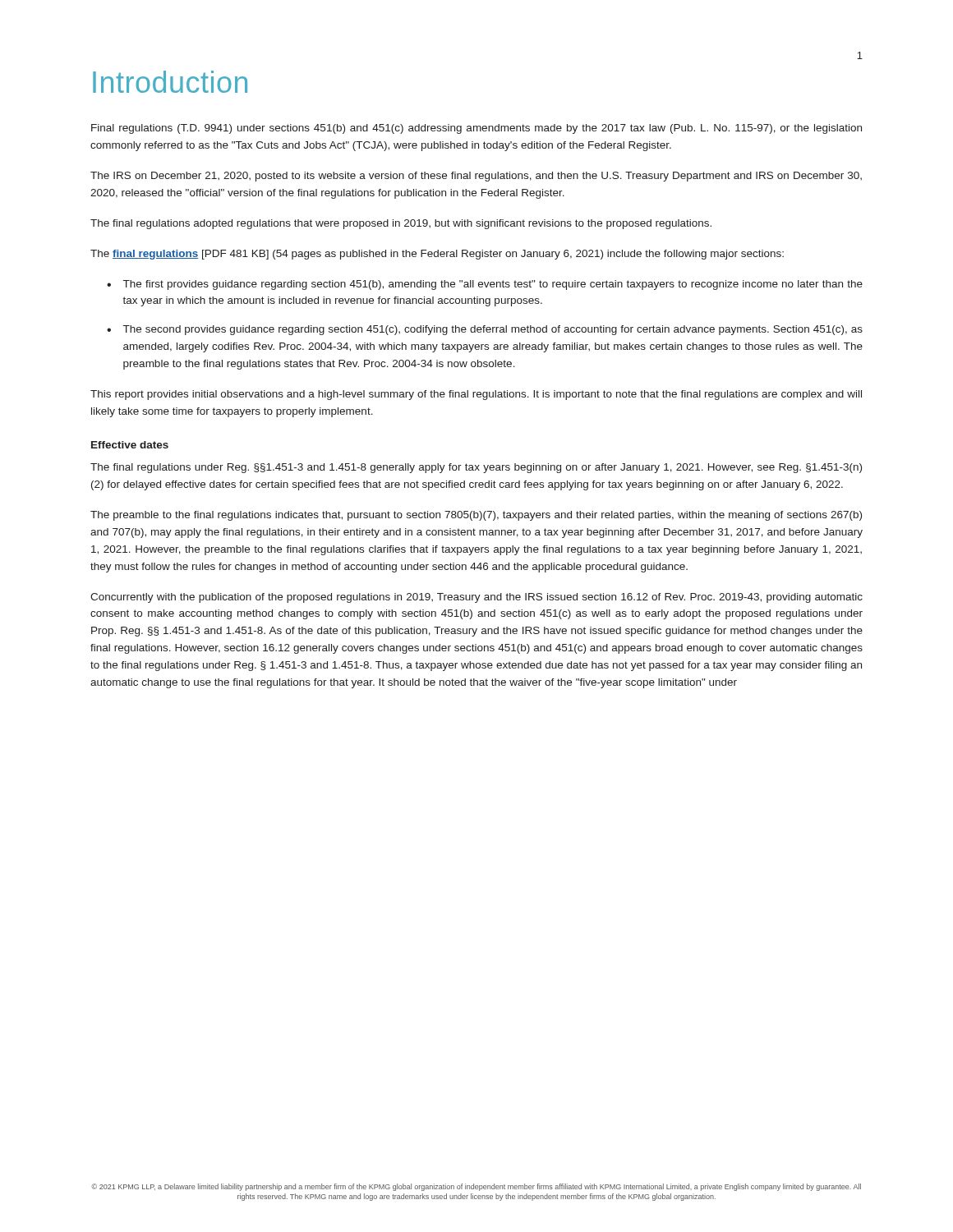
Task: Locate the text block that says "Final regulations (T.D. 9941)"
Action: [476, 136]
